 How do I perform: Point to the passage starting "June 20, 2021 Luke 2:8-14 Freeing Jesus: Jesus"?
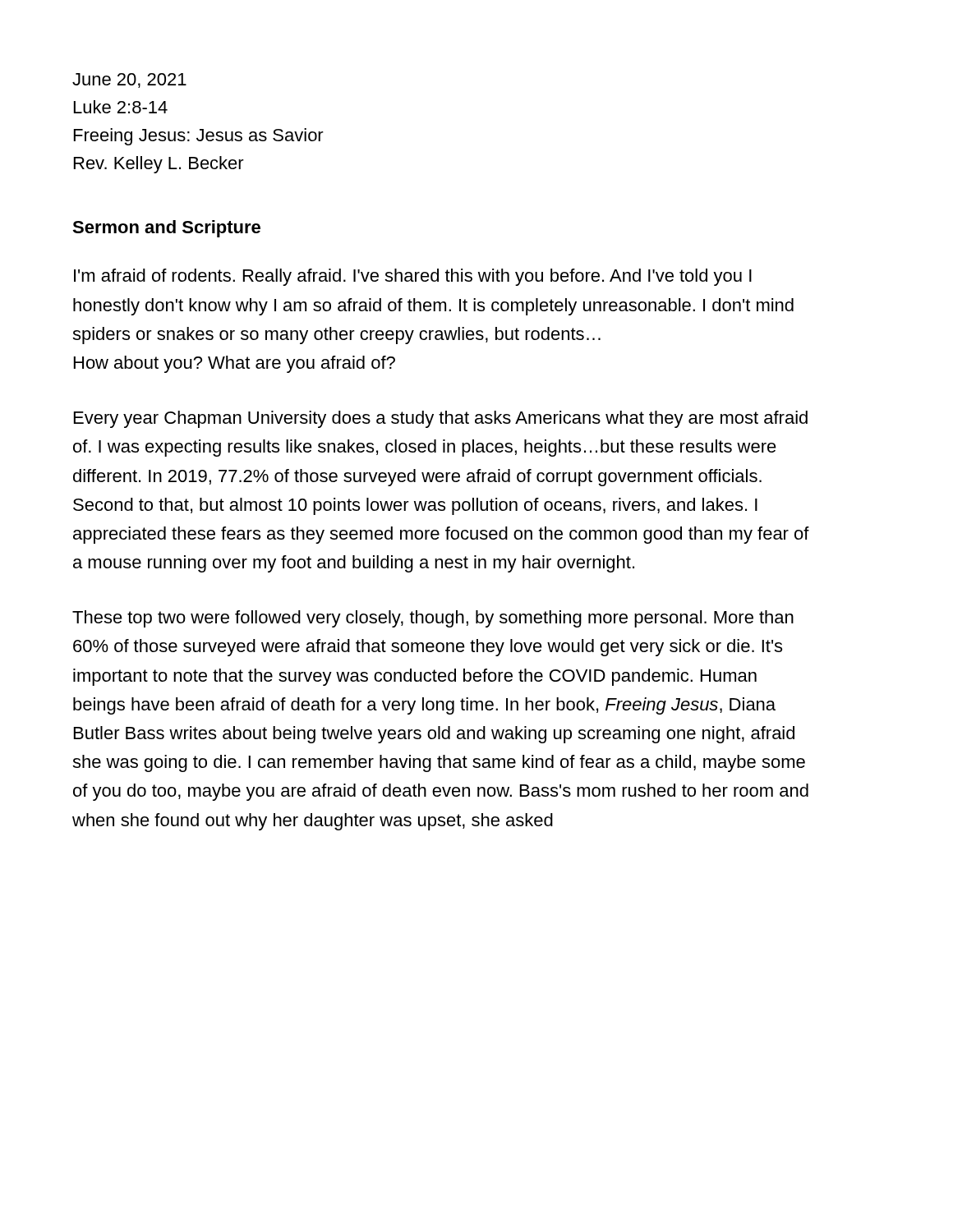198,121
